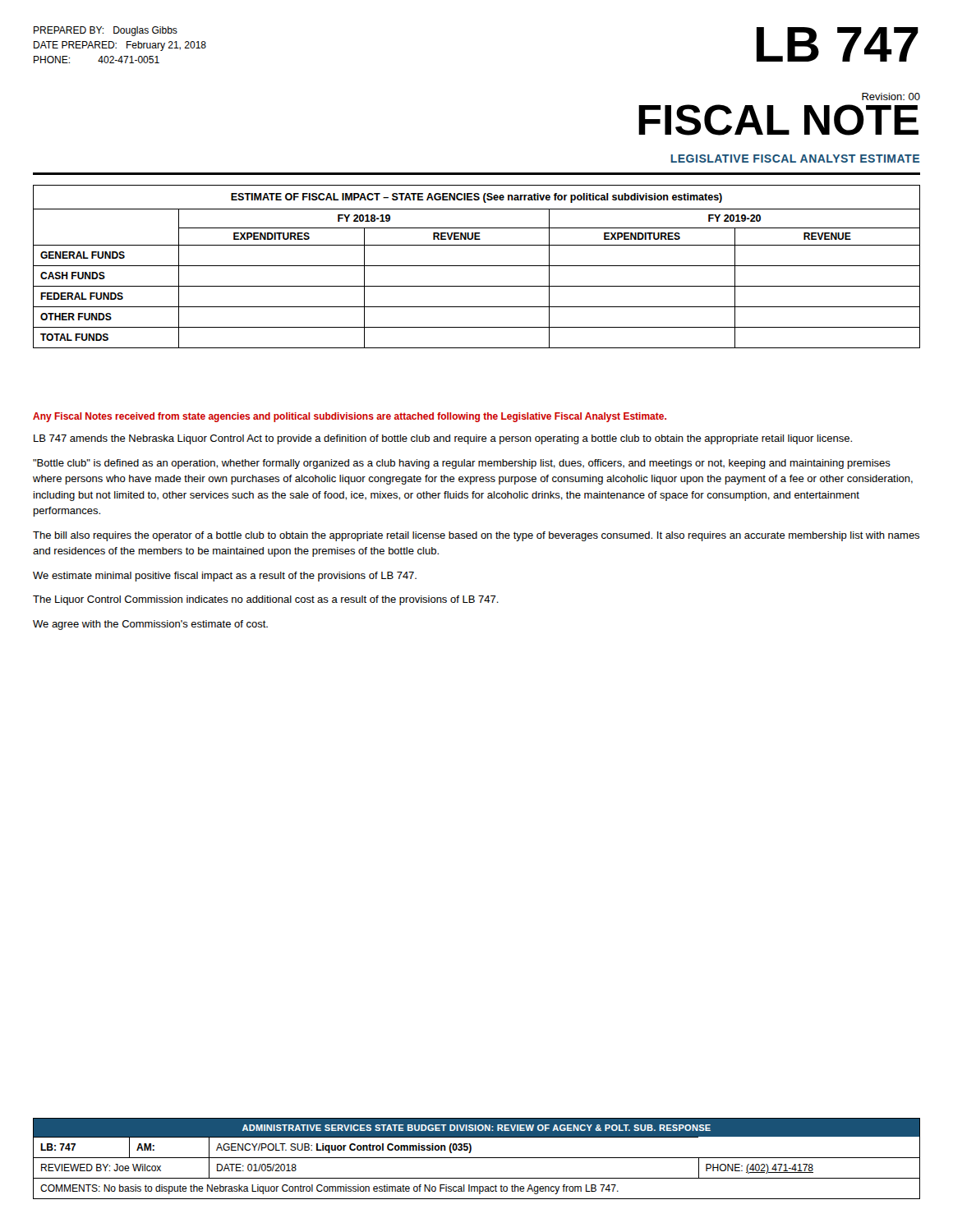
Task: Locate the table with the text "LB: 747"
Action: pos(476,1158)
